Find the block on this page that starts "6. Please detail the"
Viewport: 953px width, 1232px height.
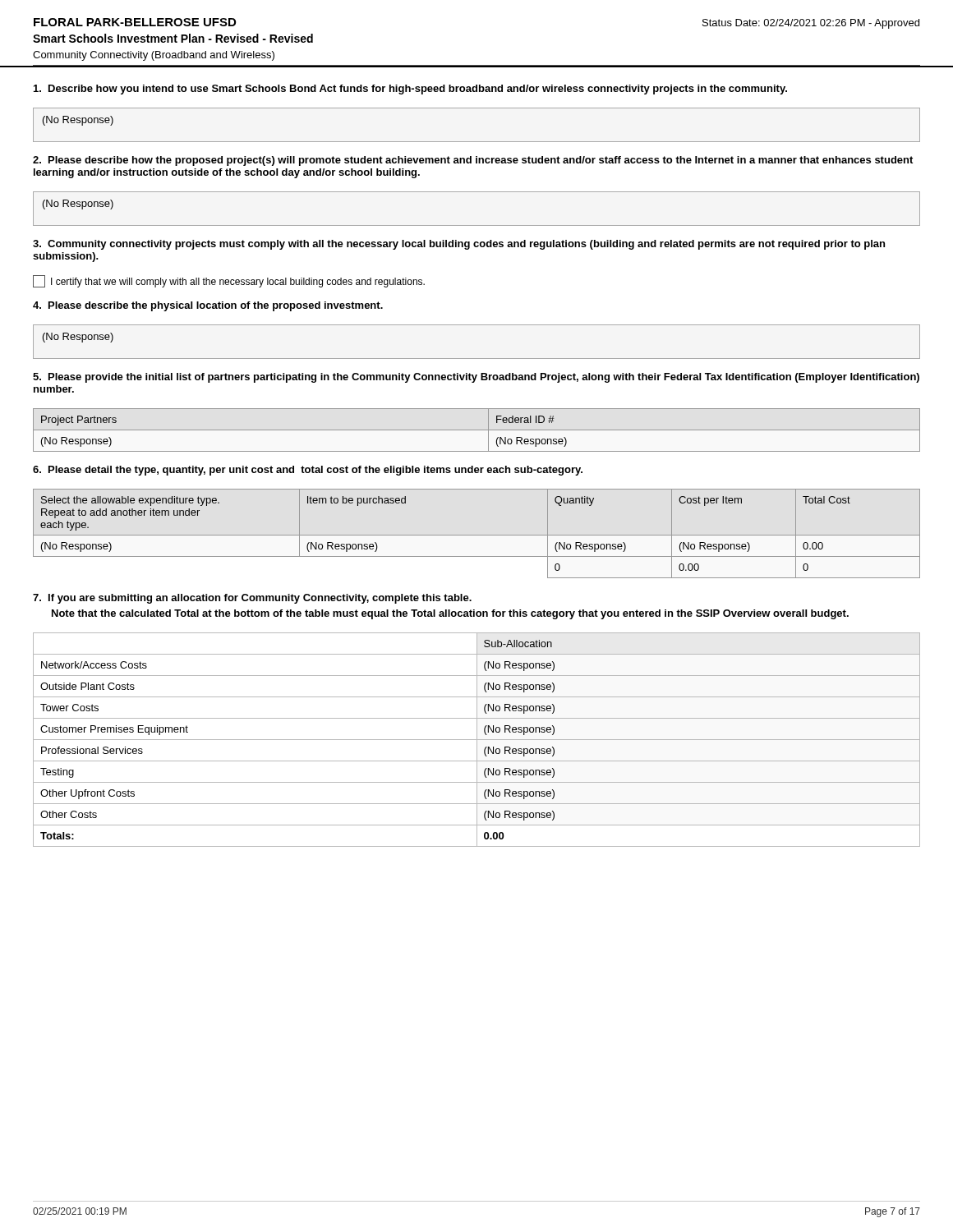[308, 469]
